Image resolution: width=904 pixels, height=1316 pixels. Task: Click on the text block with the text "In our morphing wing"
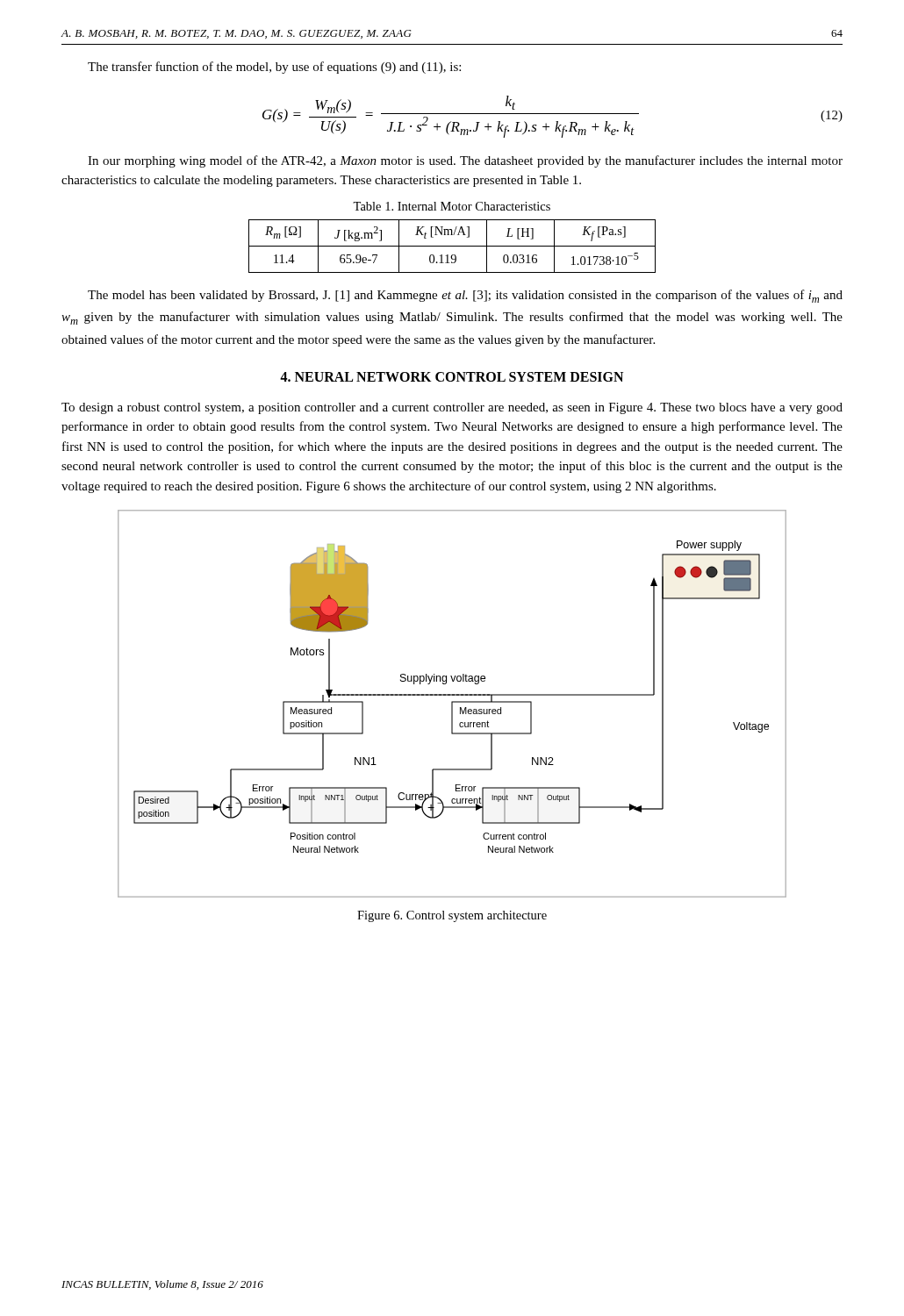point(452,170)
